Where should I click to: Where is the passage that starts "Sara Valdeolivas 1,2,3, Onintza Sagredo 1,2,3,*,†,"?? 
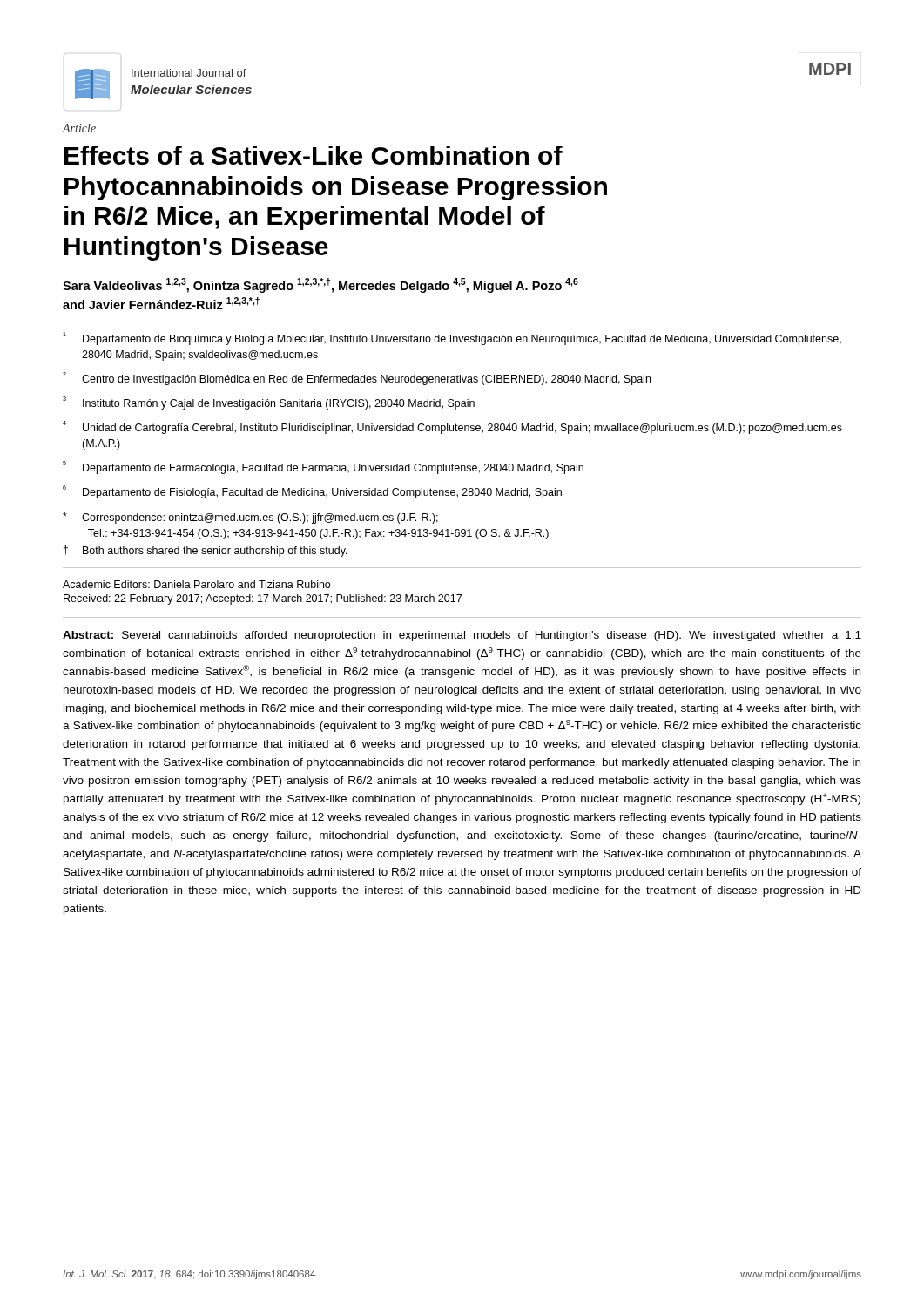pos(320,294)
